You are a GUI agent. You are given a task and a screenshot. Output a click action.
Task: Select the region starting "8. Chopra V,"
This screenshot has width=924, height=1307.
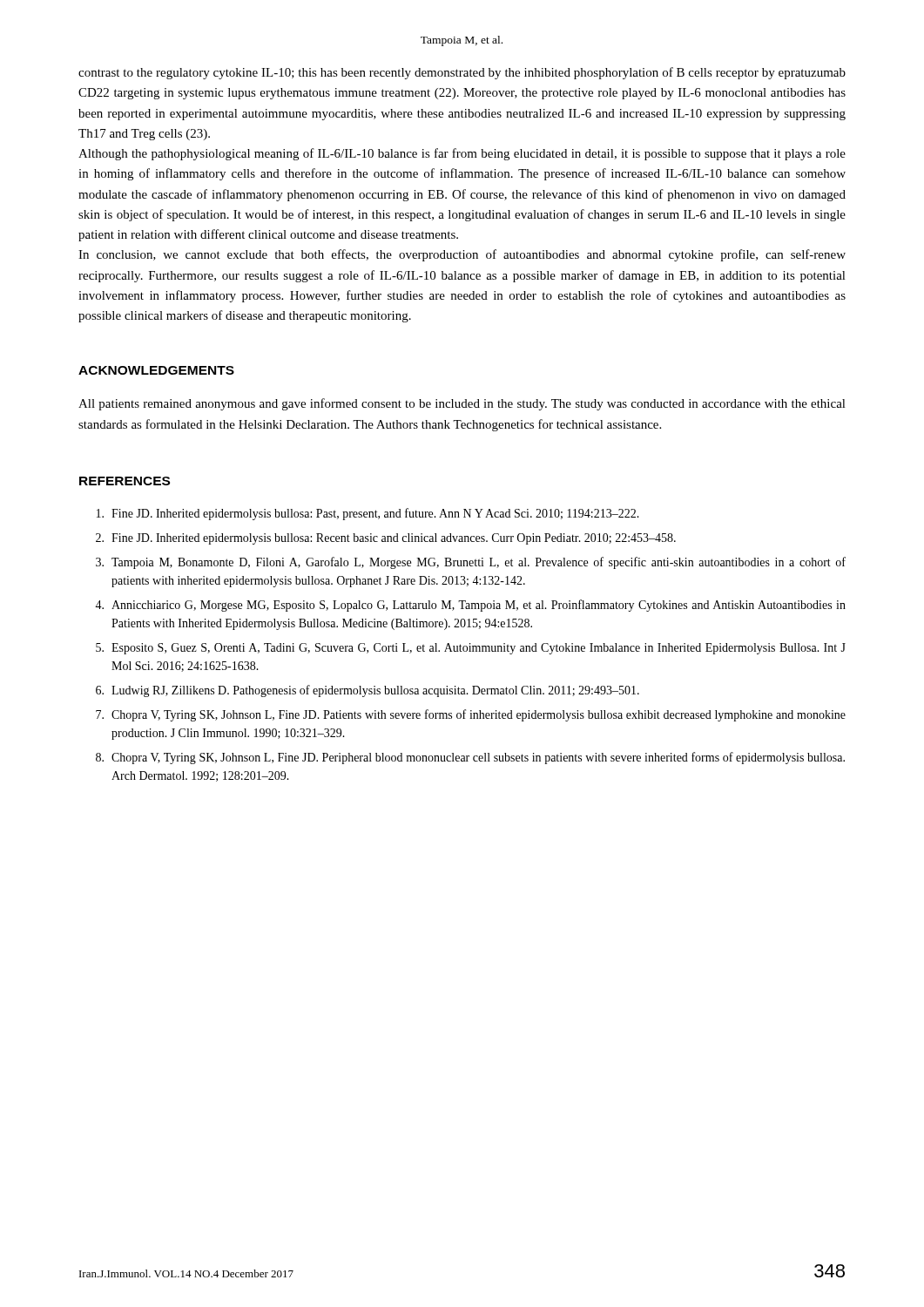point(462,767)
